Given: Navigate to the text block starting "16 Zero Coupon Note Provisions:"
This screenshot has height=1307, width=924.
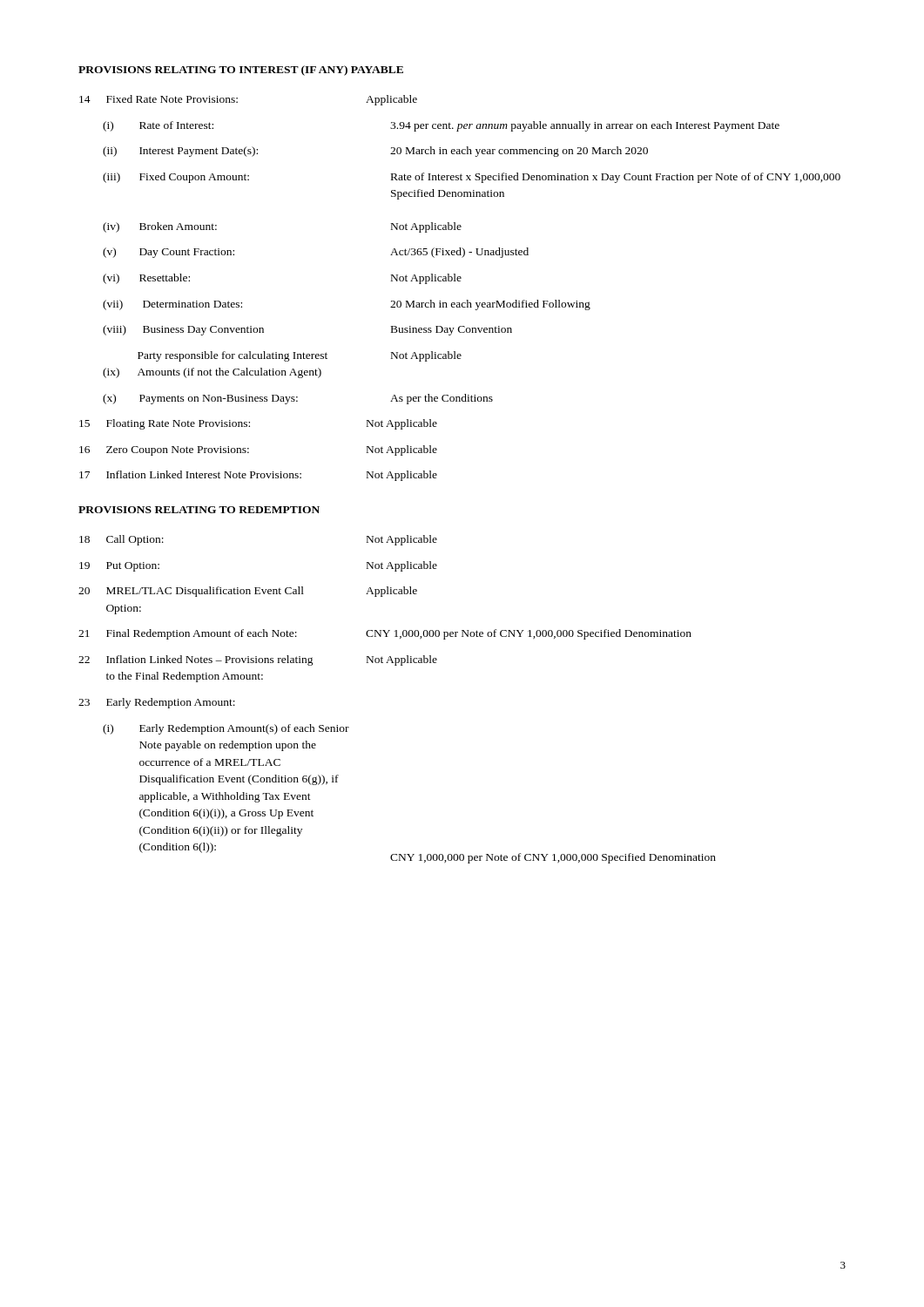Looking at the screenshot, I should 178,450.
